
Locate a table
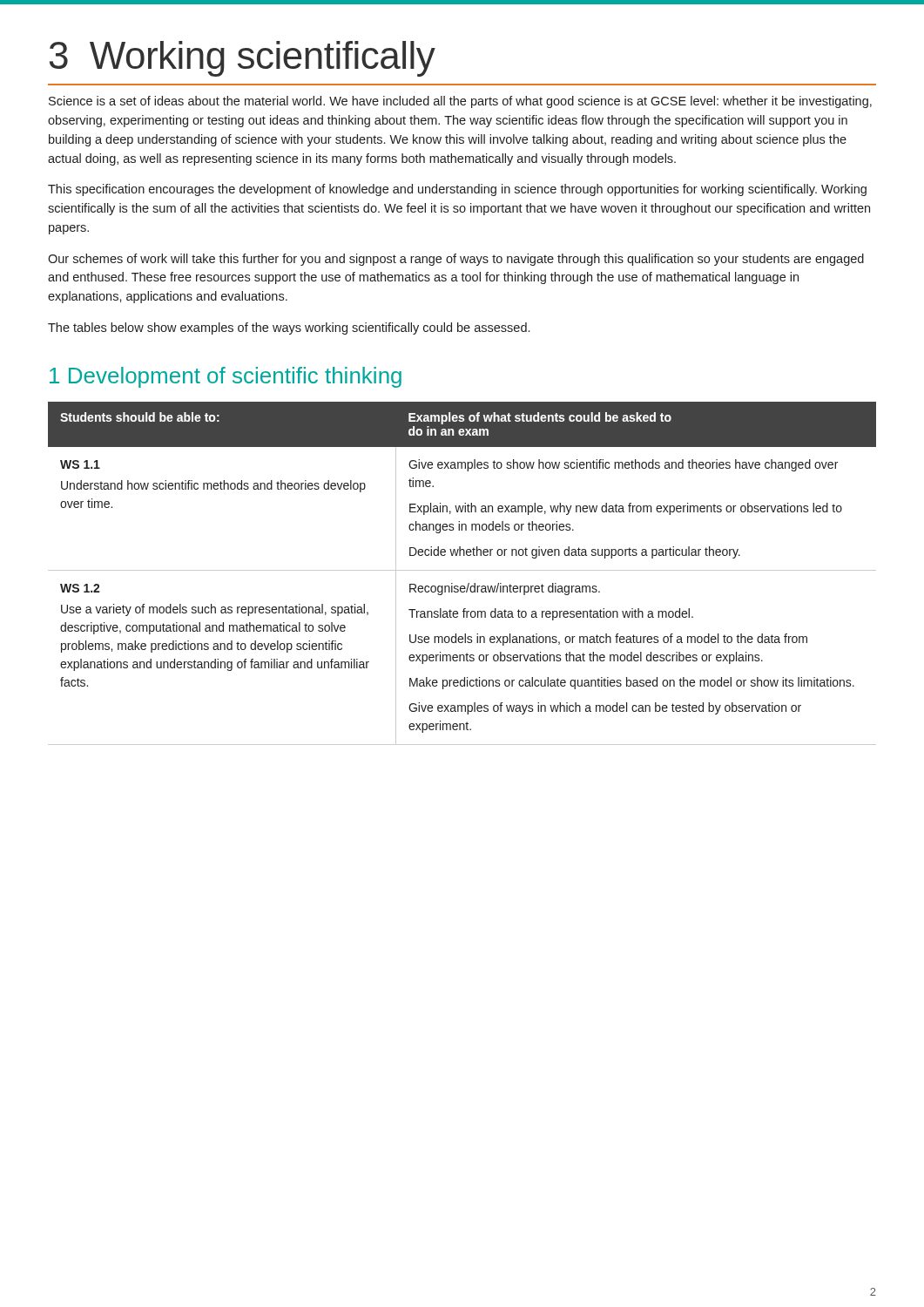point(462,573)
